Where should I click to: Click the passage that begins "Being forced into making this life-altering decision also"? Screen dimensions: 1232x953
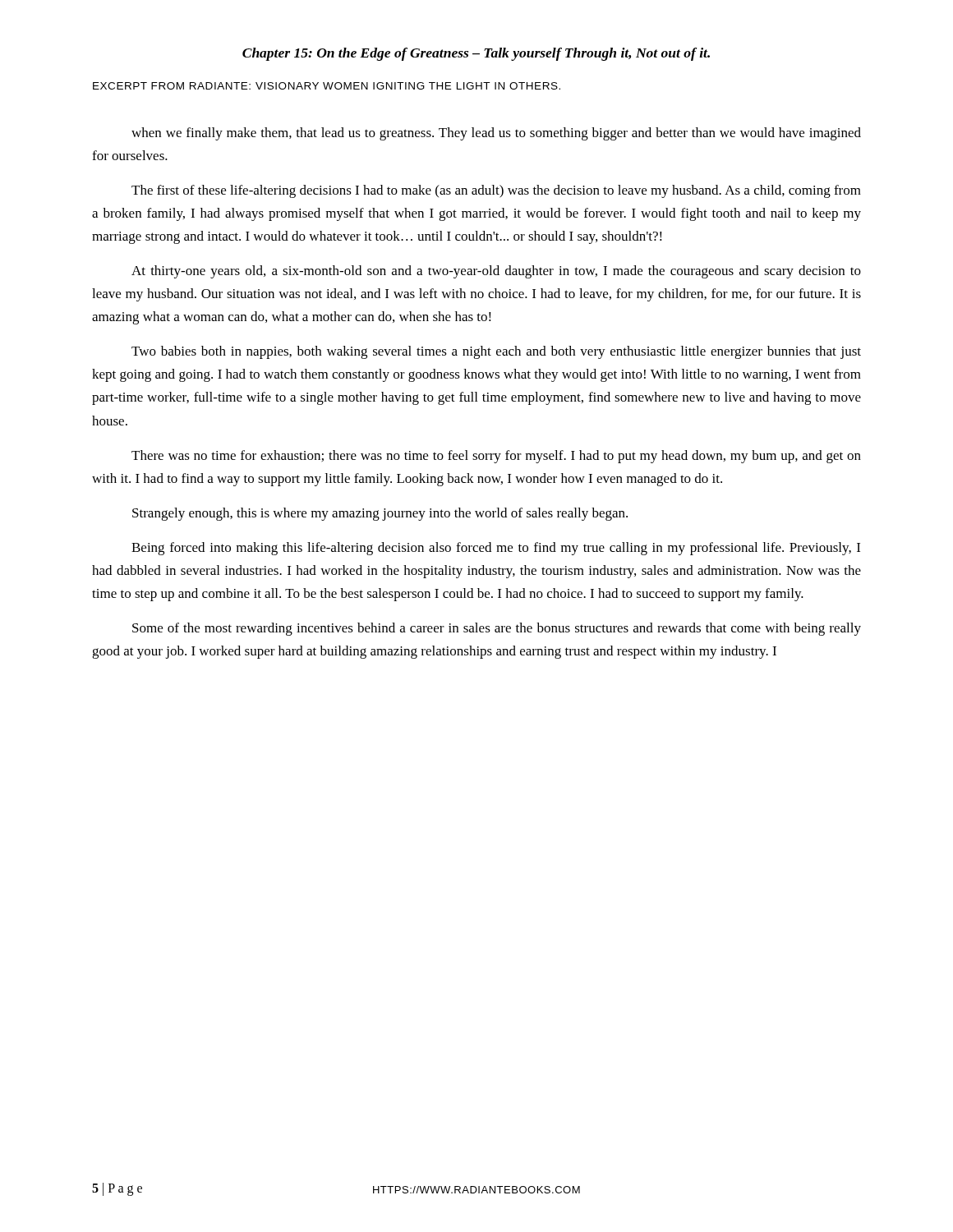[x=476, y=570]
